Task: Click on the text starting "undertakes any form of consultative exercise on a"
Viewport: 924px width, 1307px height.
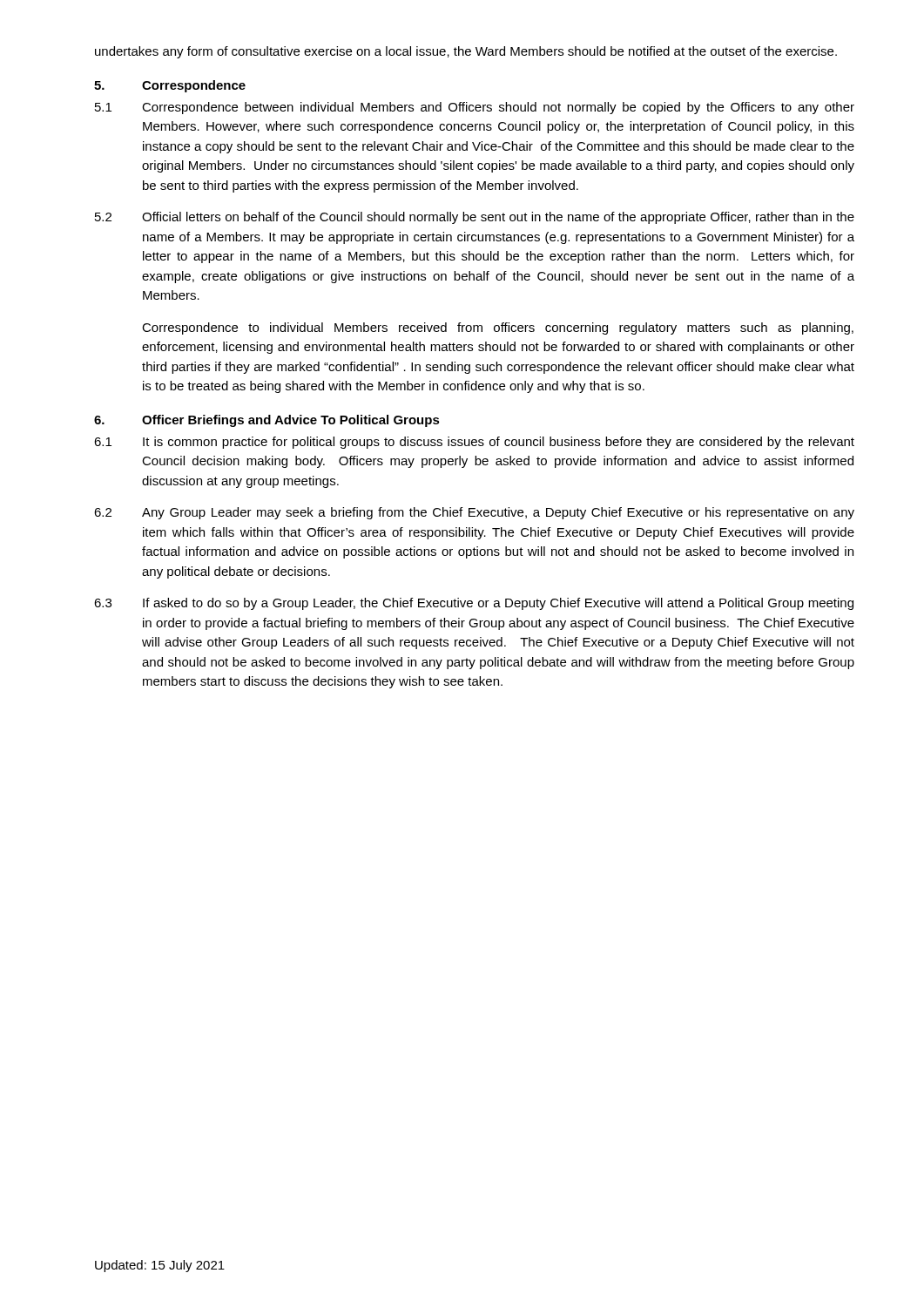Action: coord(466,51)
